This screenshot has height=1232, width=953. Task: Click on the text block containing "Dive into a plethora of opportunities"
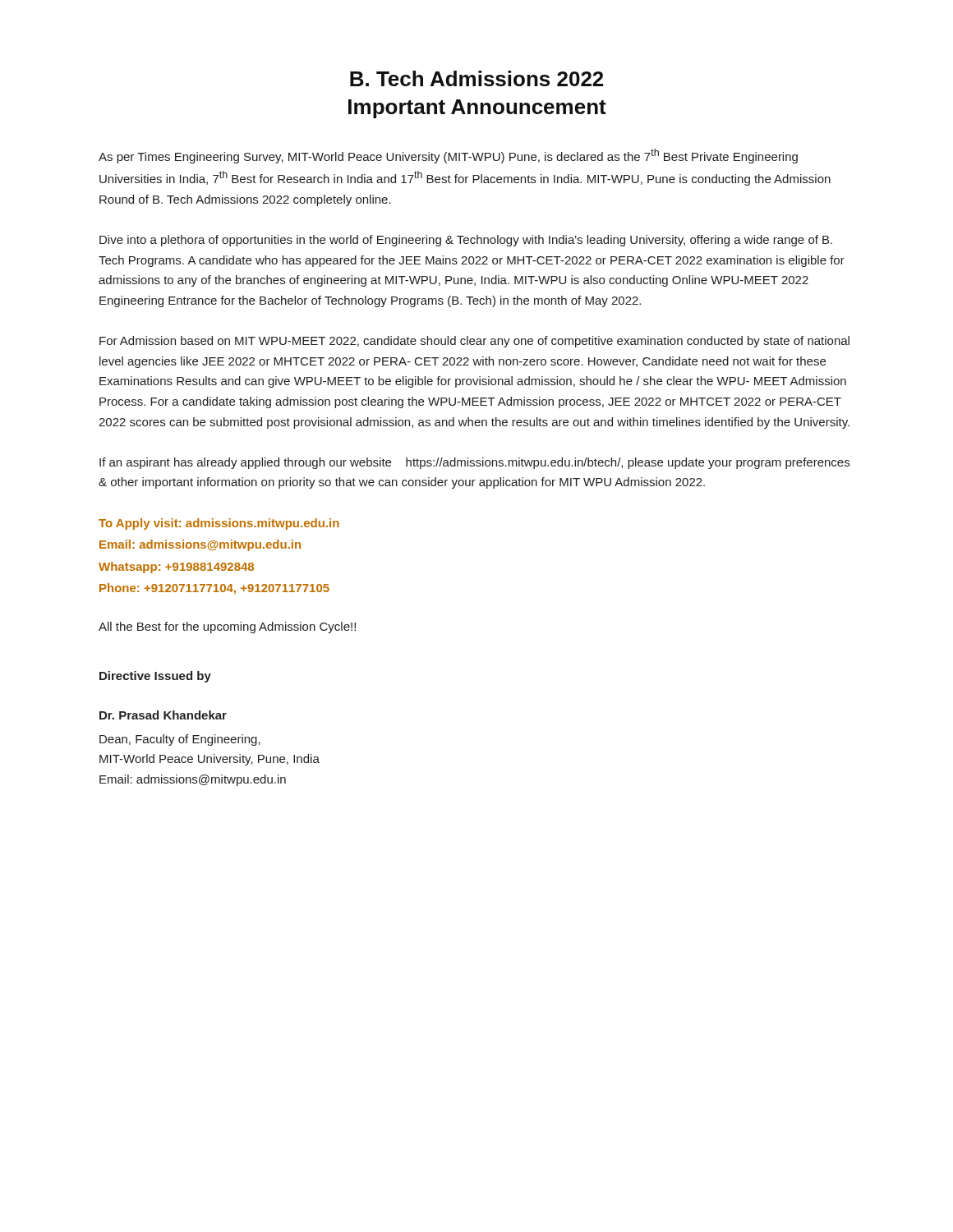[471, 270]
